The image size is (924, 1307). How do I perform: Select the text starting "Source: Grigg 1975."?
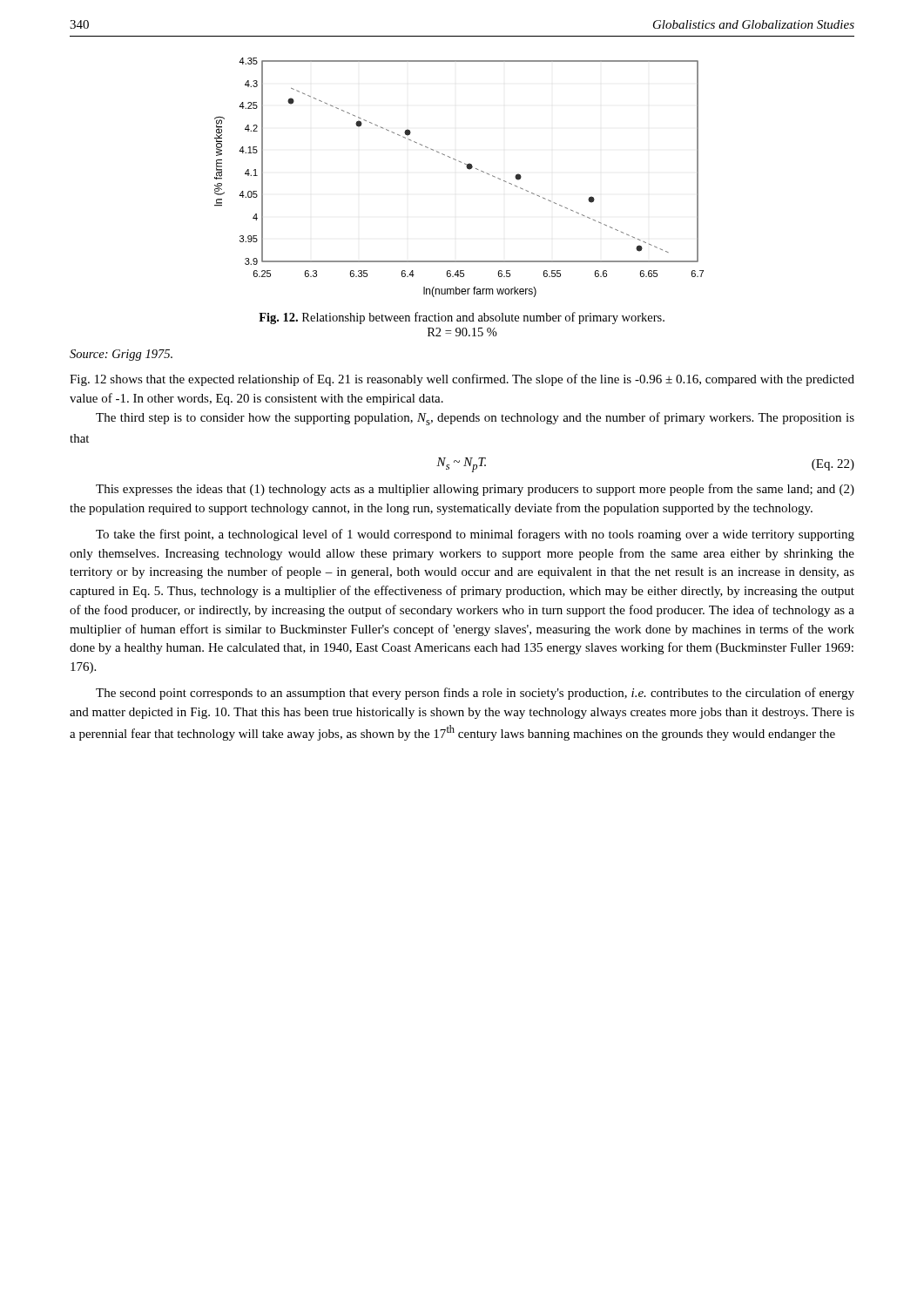click(122, 354)
